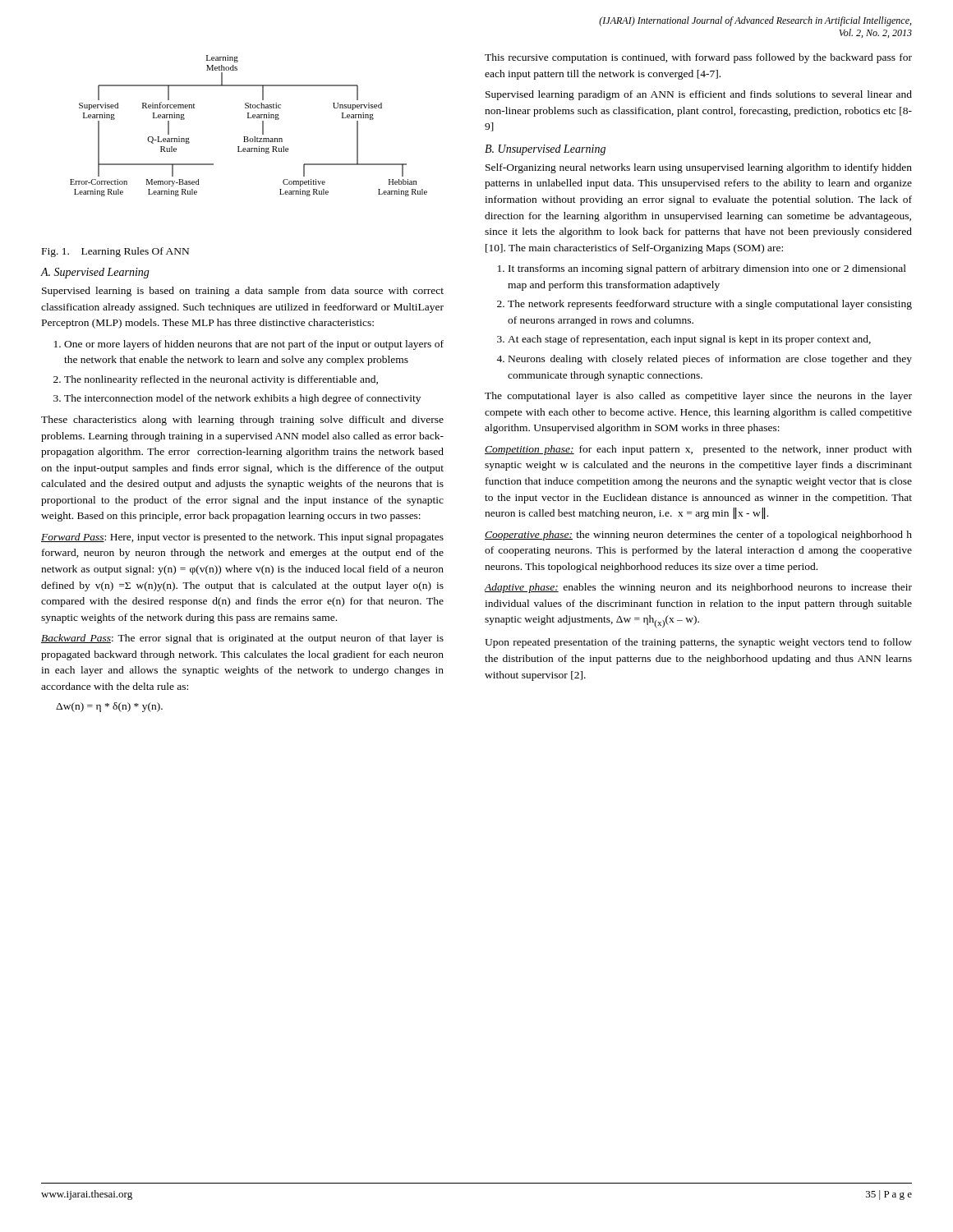Click on the element starting "Neurons dealing with closely related pieces"
953x1232 pixels.
pyautogui.click(x=710, y=367)
